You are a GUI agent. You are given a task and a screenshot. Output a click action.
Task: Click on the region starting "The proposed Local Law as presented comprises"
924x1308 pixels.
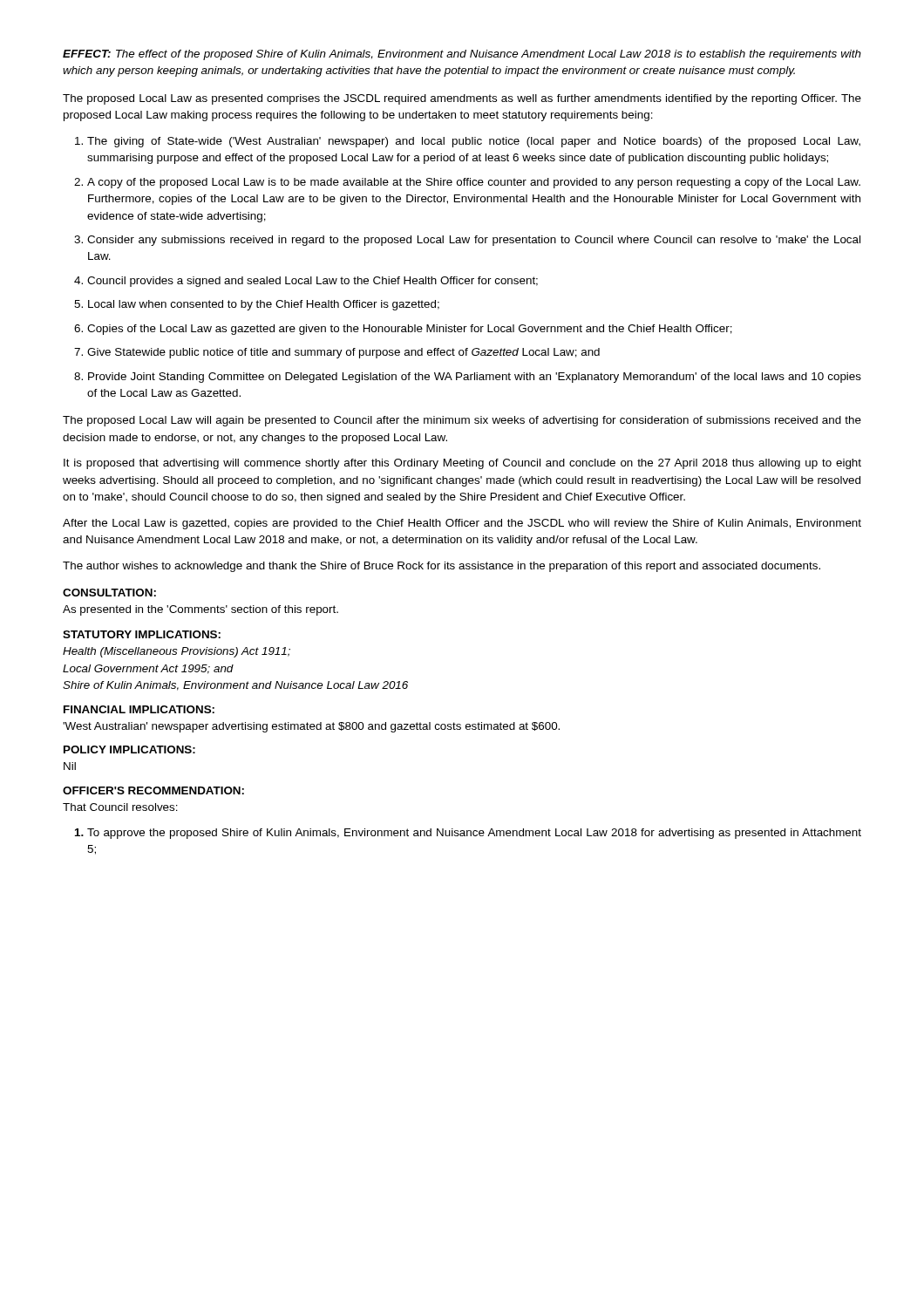[462, 107]
